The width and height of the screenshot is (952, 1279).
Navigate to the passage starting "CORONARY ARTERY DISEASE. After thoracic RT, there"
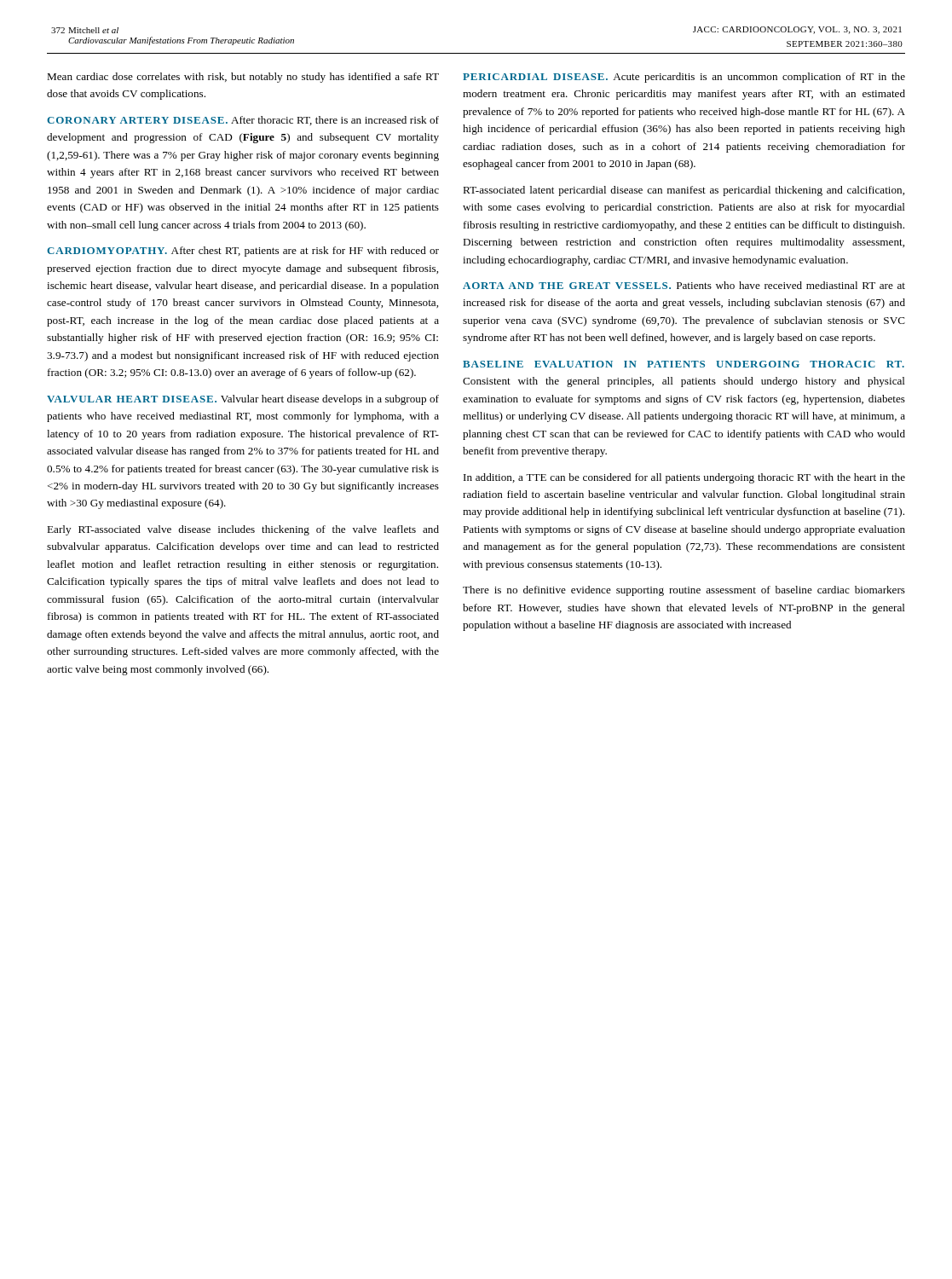pos(243,173)
